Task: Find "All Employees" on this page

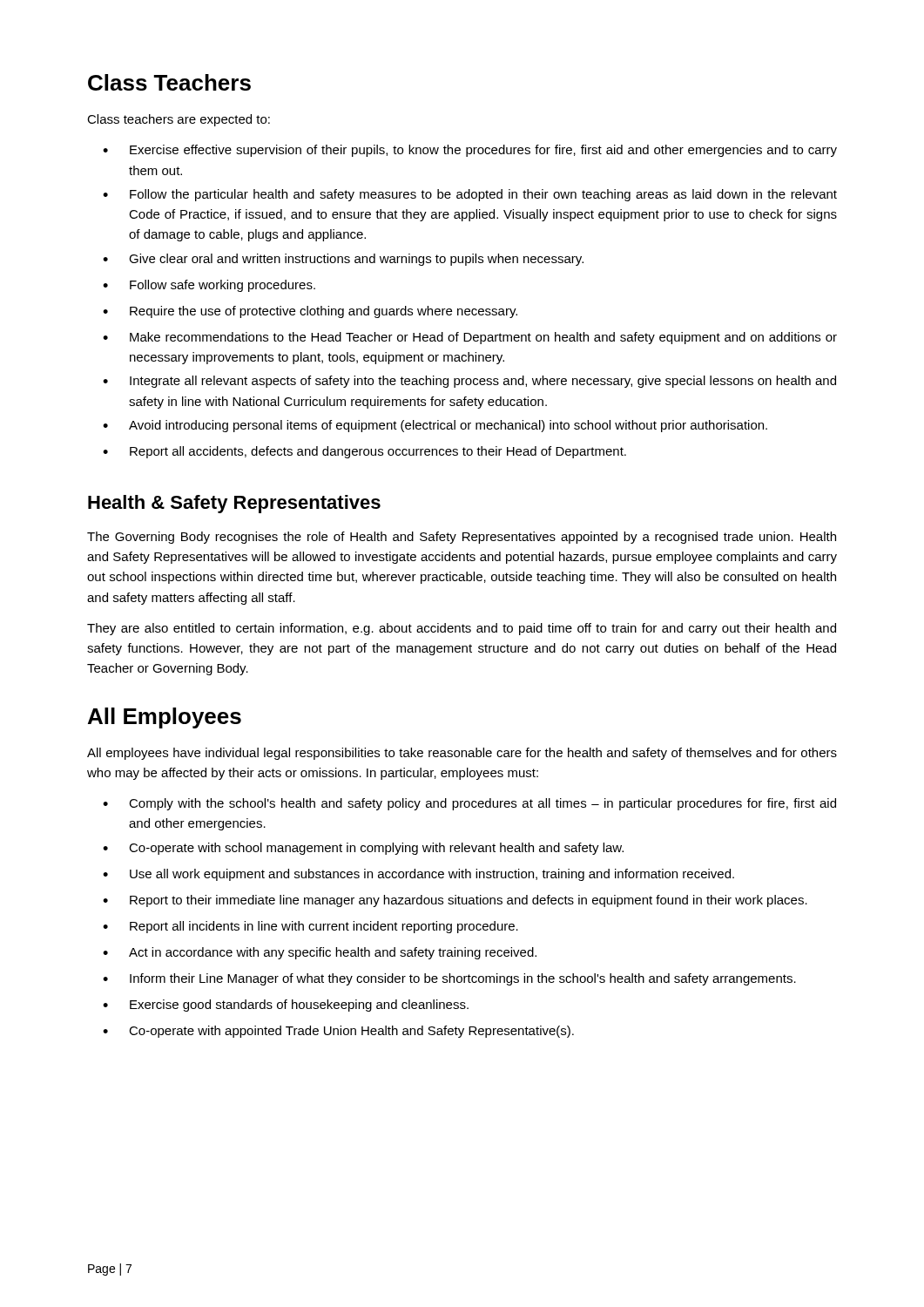Action: click(165, 716)
